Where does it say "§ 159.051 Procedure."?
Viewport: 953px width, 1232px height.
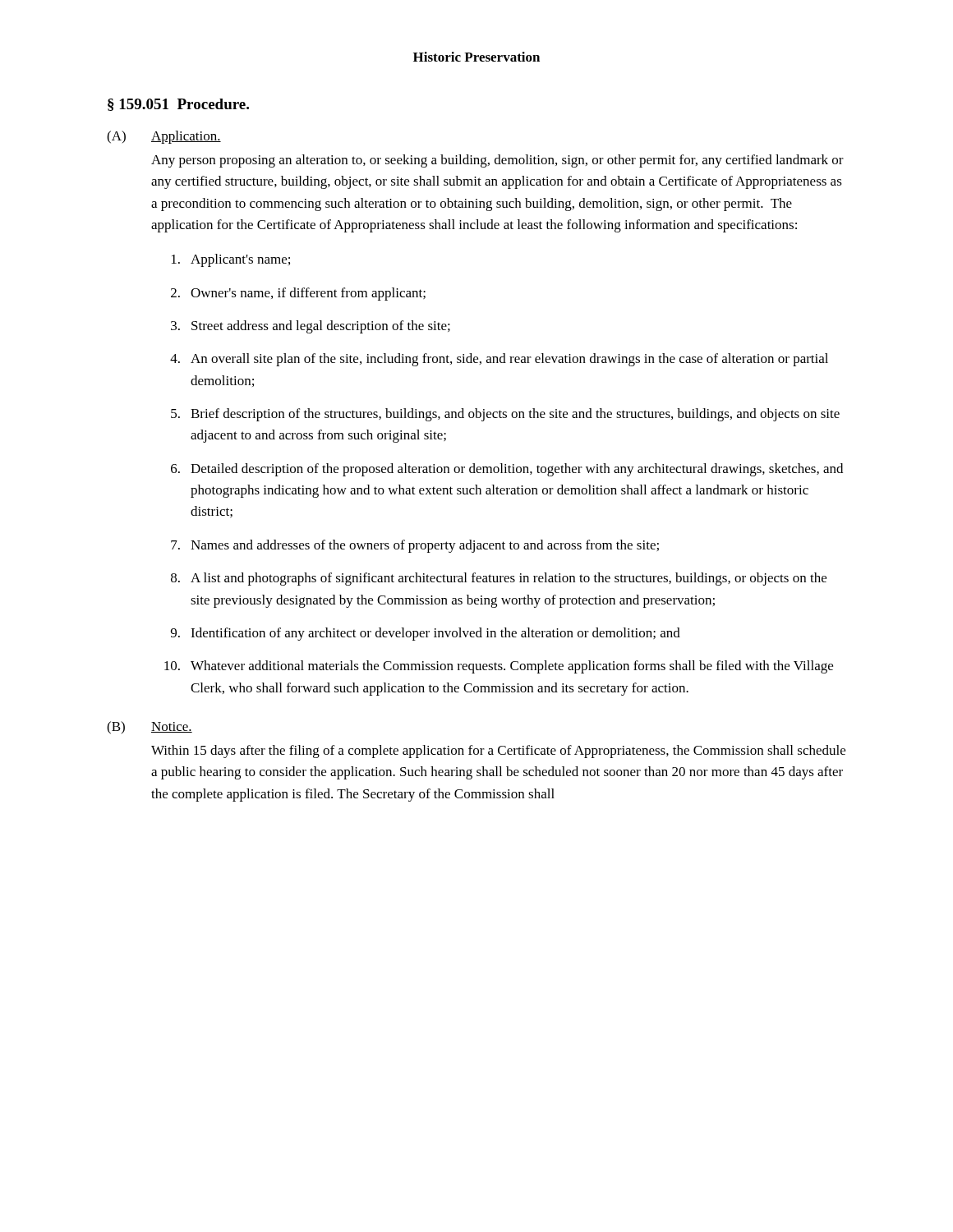pos(178,104)
